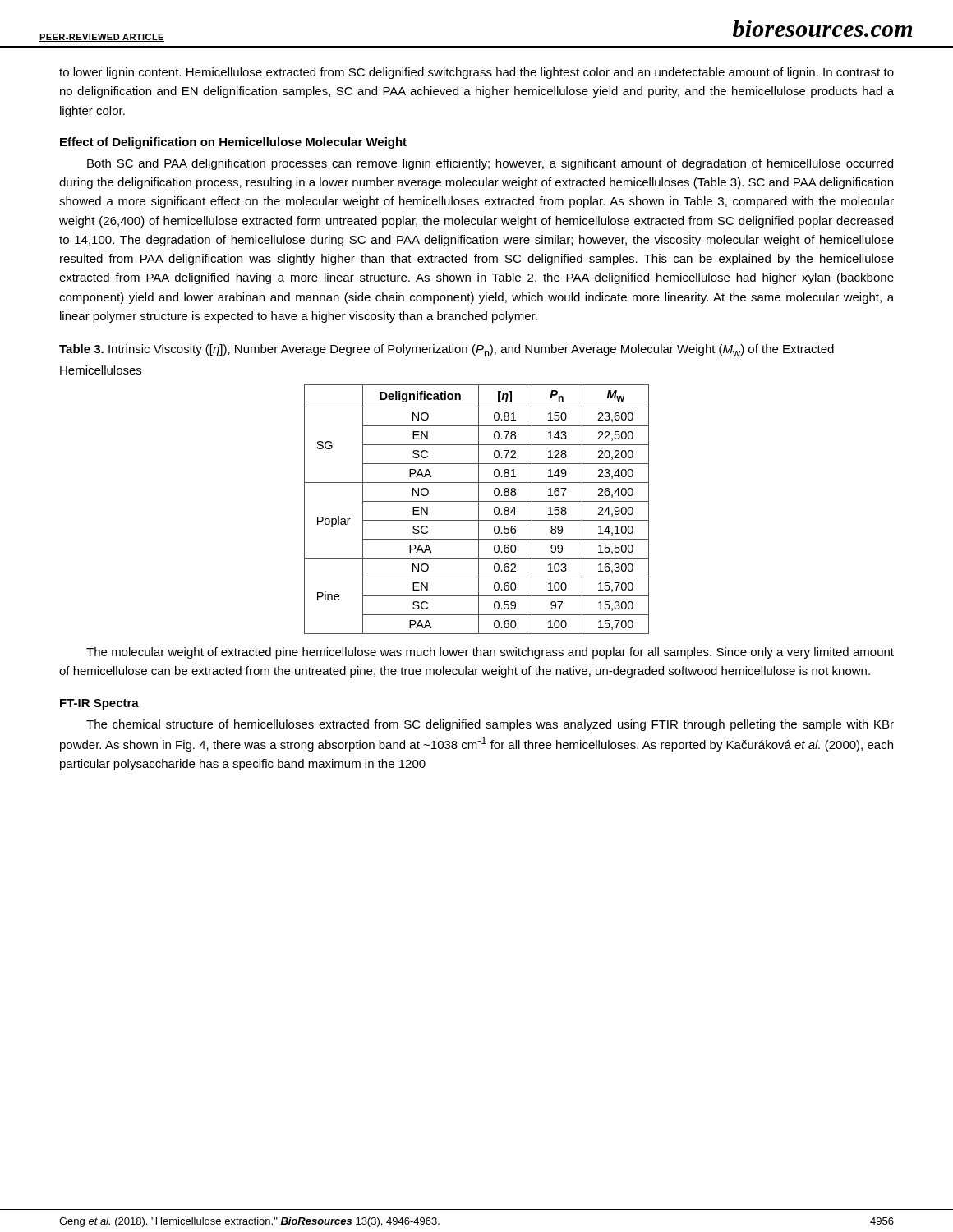The width and height of the screenshot is (953, 1232).
Task: Find the block on this page that starts "The chemical structure"
Action: click(x=476, y=744)
